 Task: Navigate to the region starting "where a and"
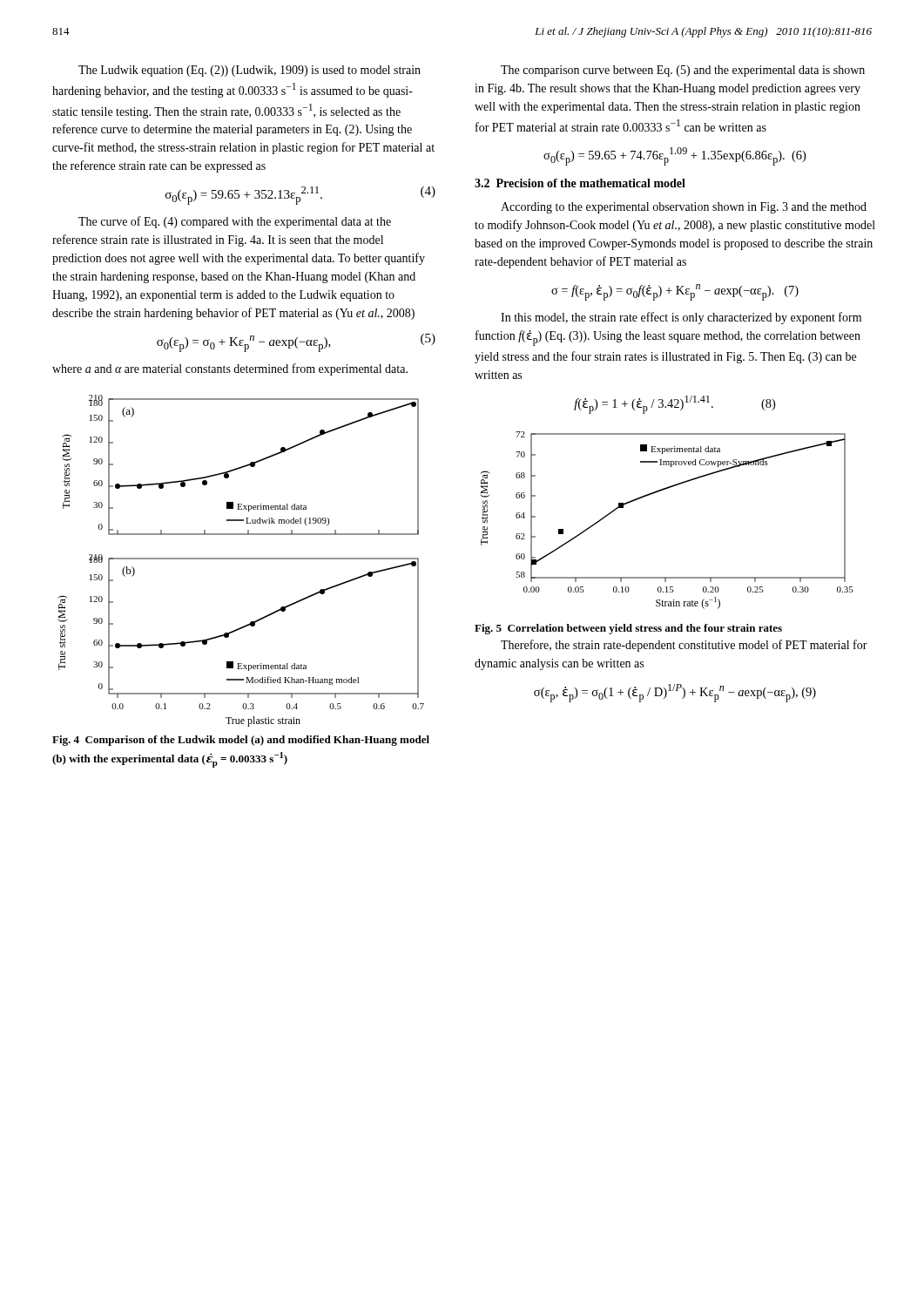[244, 369]
